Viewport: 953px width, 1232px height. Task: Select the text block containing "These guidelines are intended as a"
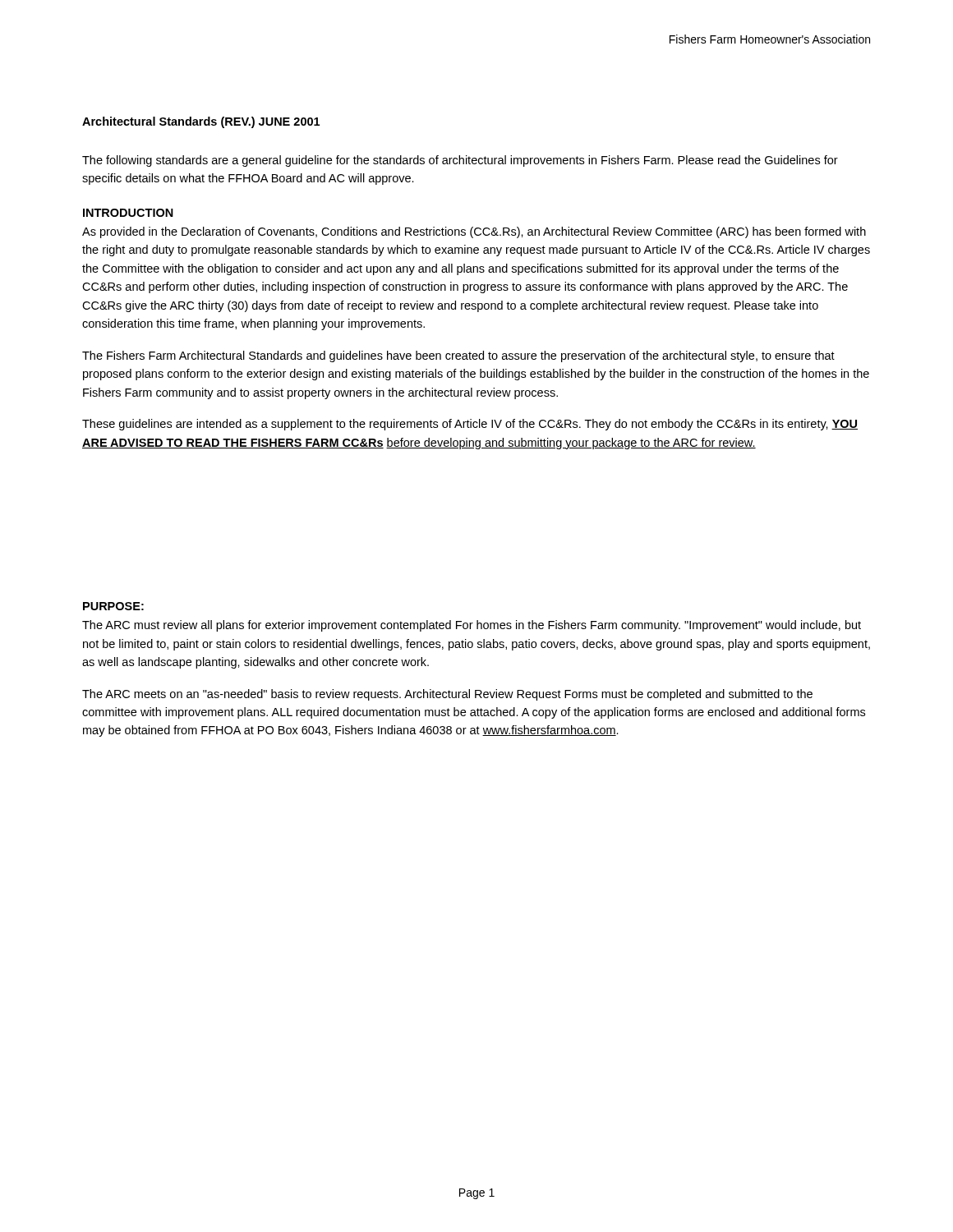470,433
